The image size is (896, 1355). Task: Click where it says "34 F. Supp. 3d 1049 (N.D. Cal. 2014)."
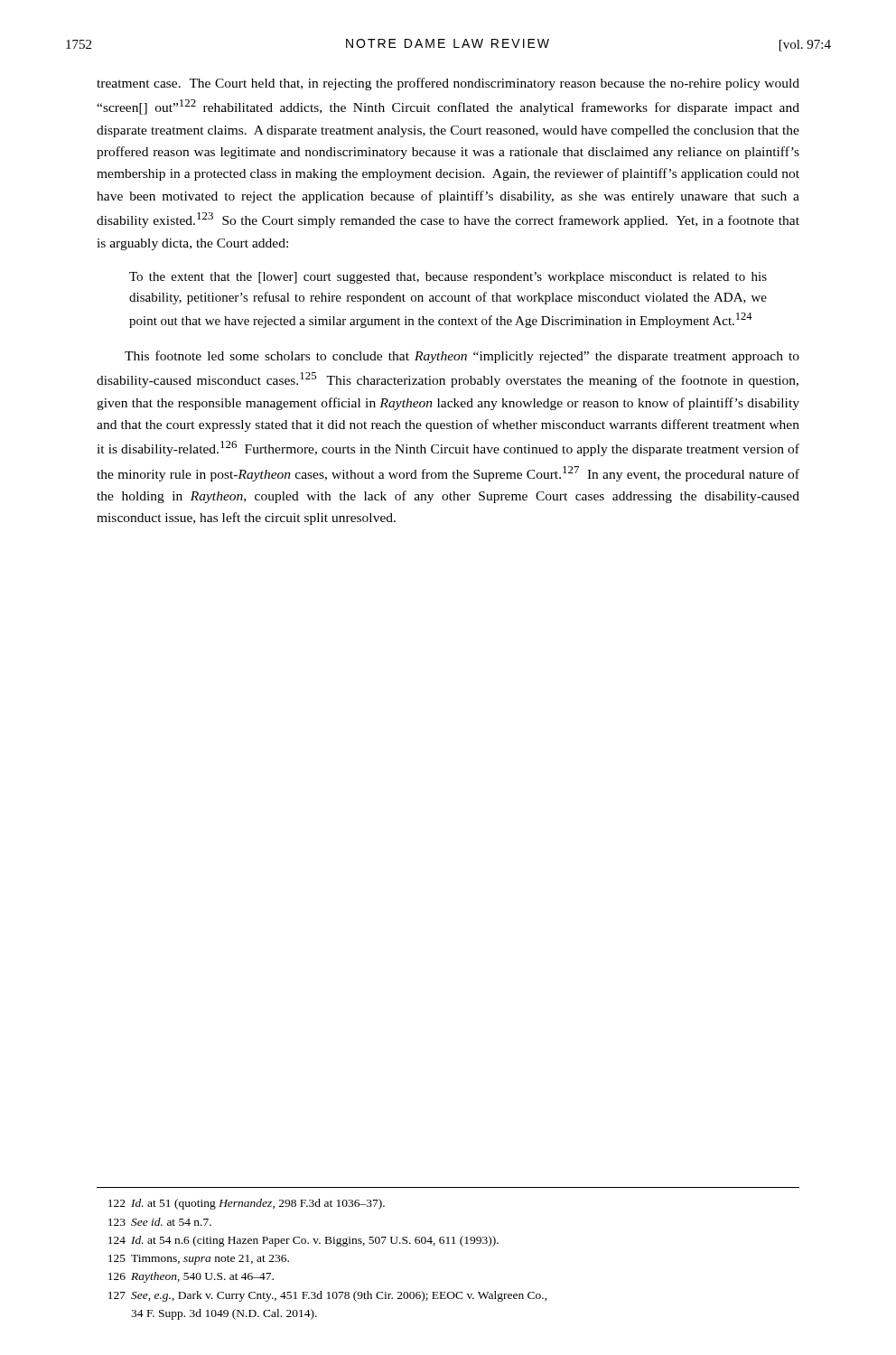[x=224, y=1313]
